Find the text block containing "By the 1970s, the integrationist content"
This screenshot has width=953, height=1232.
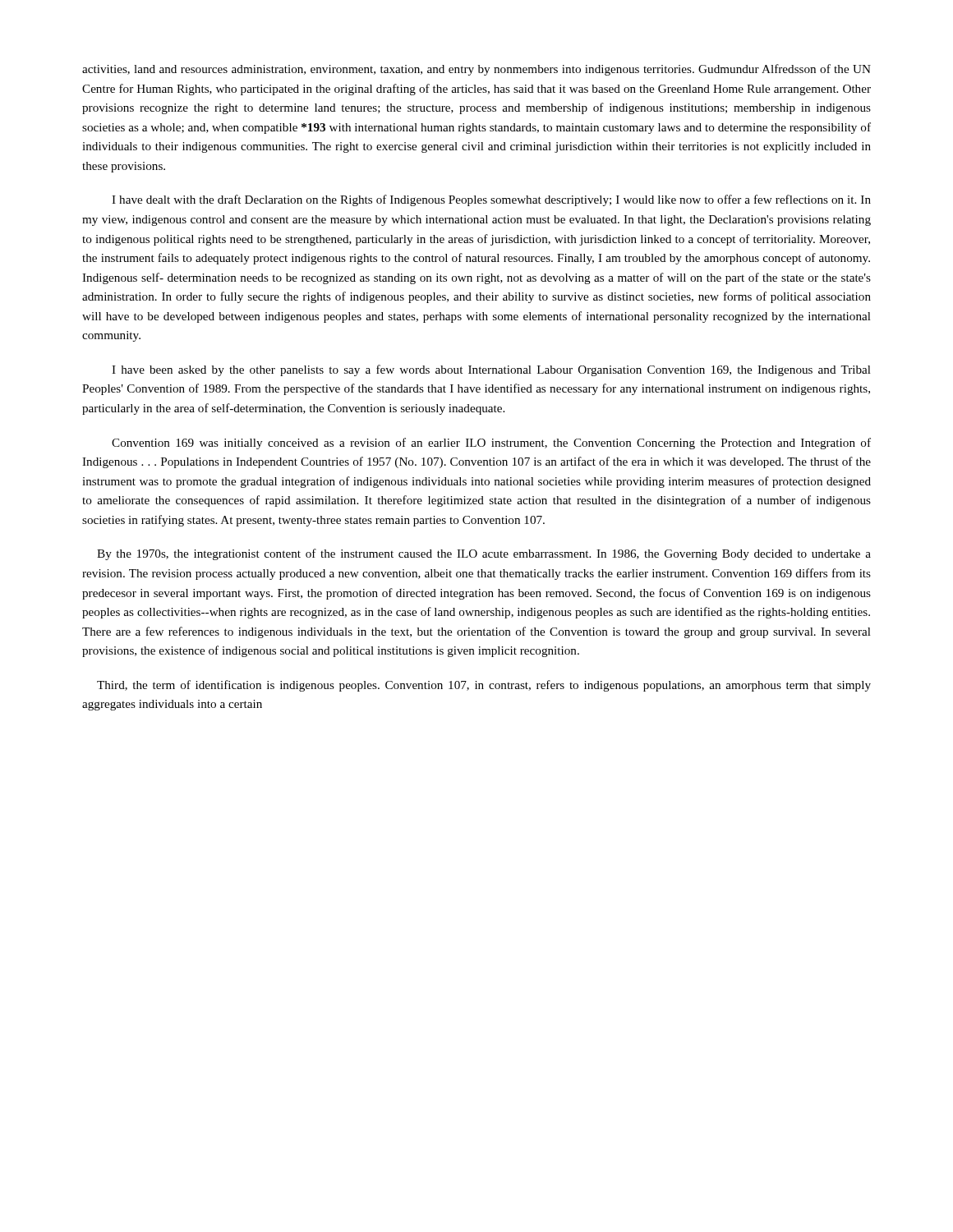pyautogui.click(x=476, y=602)
